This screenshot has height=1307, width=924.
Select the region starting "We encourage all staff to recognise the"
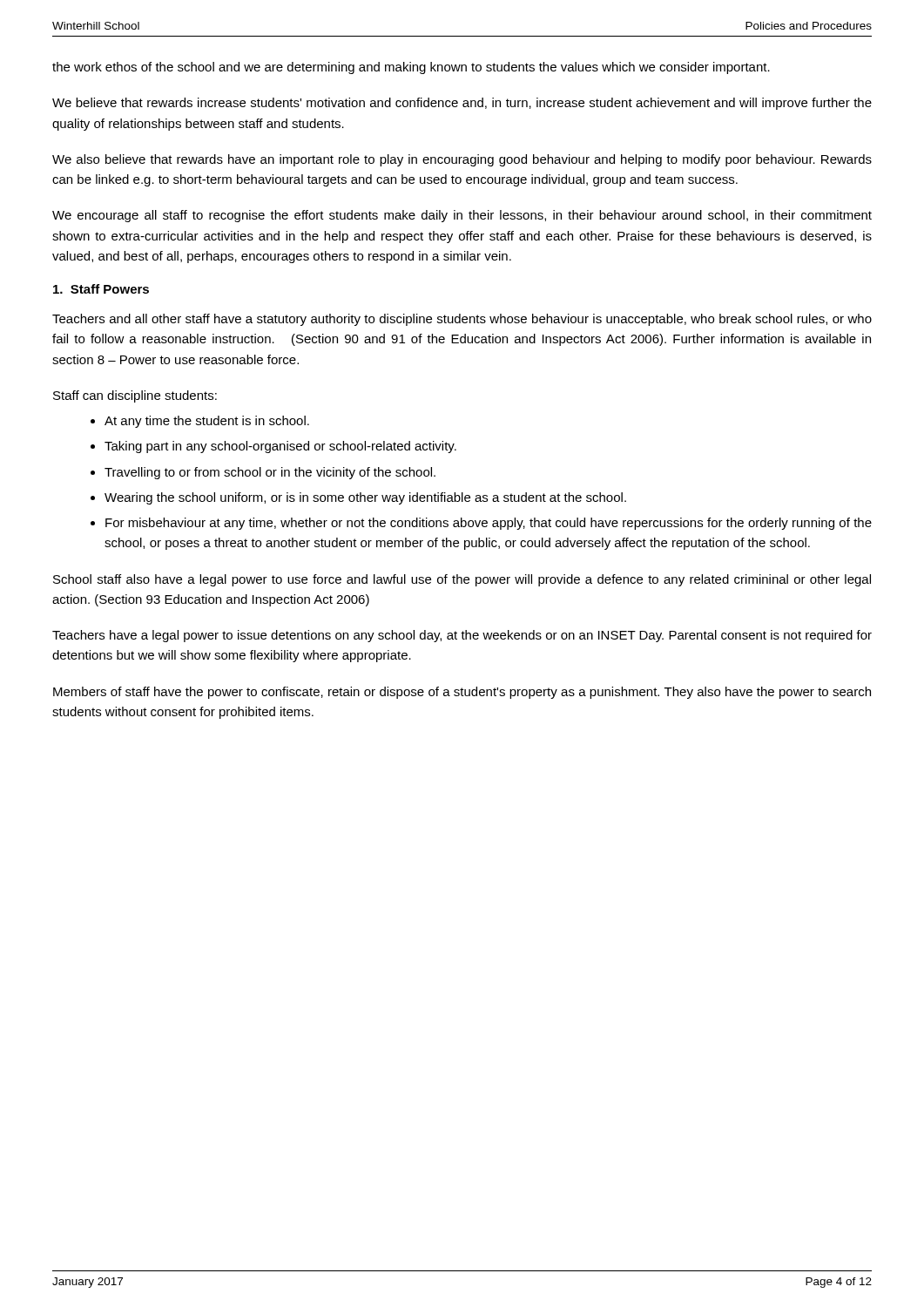pyautogui.click(x=462, y=235)
